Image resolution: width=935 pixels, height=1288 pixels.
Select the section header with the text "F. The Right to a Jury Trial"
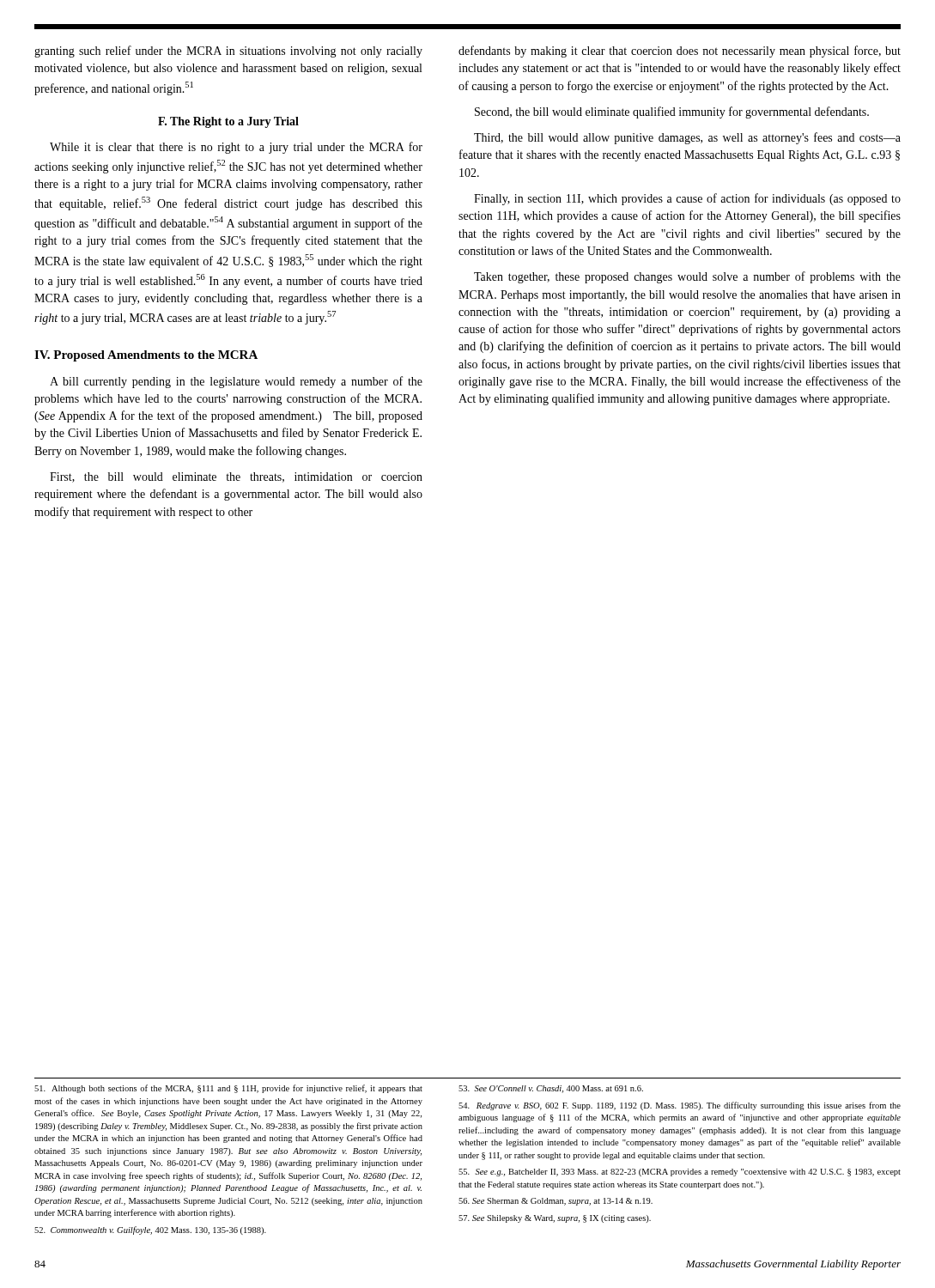click(x=228, y=121)
